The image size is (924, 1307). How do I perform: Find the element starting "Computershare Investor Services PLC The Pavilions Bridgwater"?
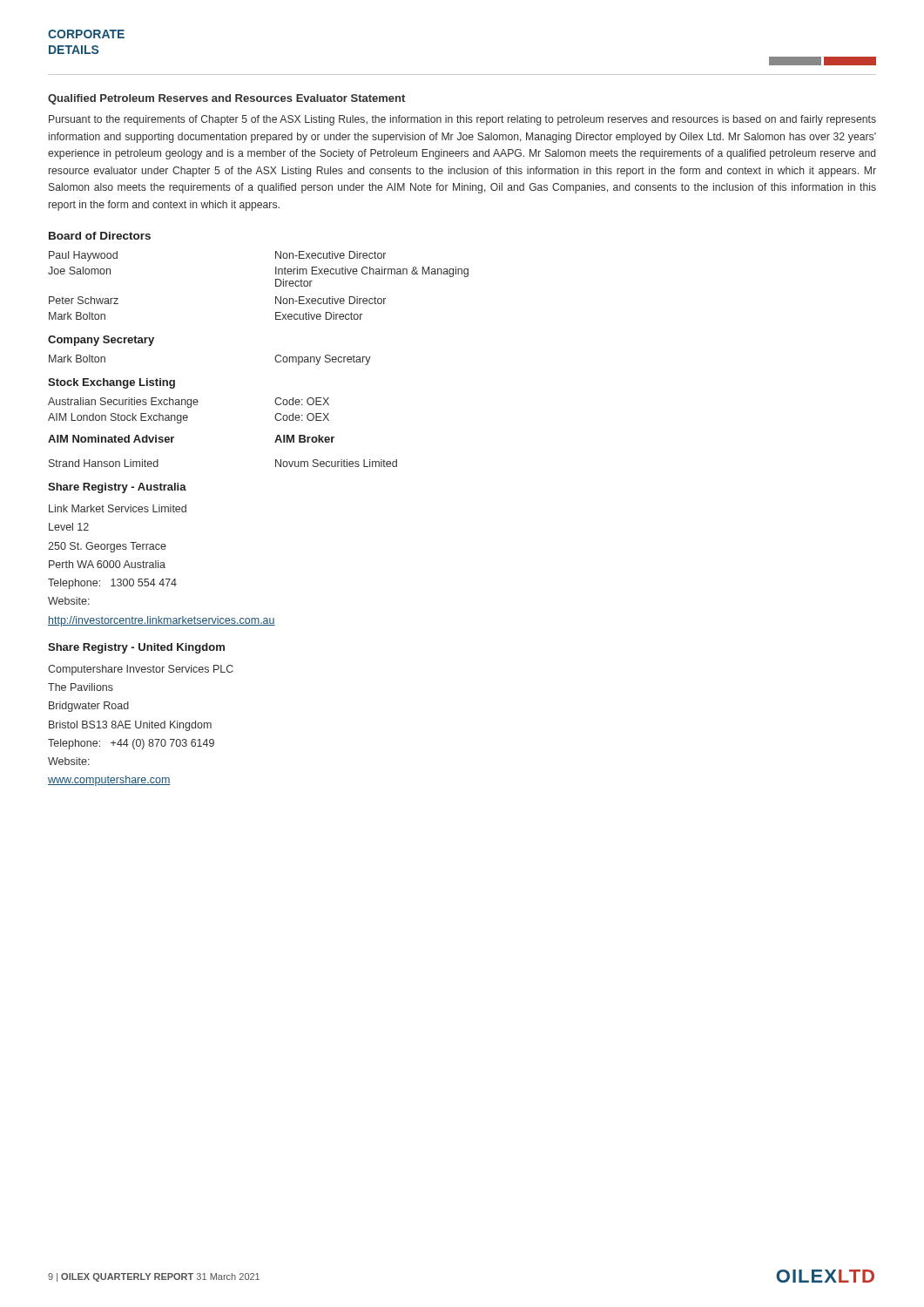pyautogui.click(x=141, y=670)
